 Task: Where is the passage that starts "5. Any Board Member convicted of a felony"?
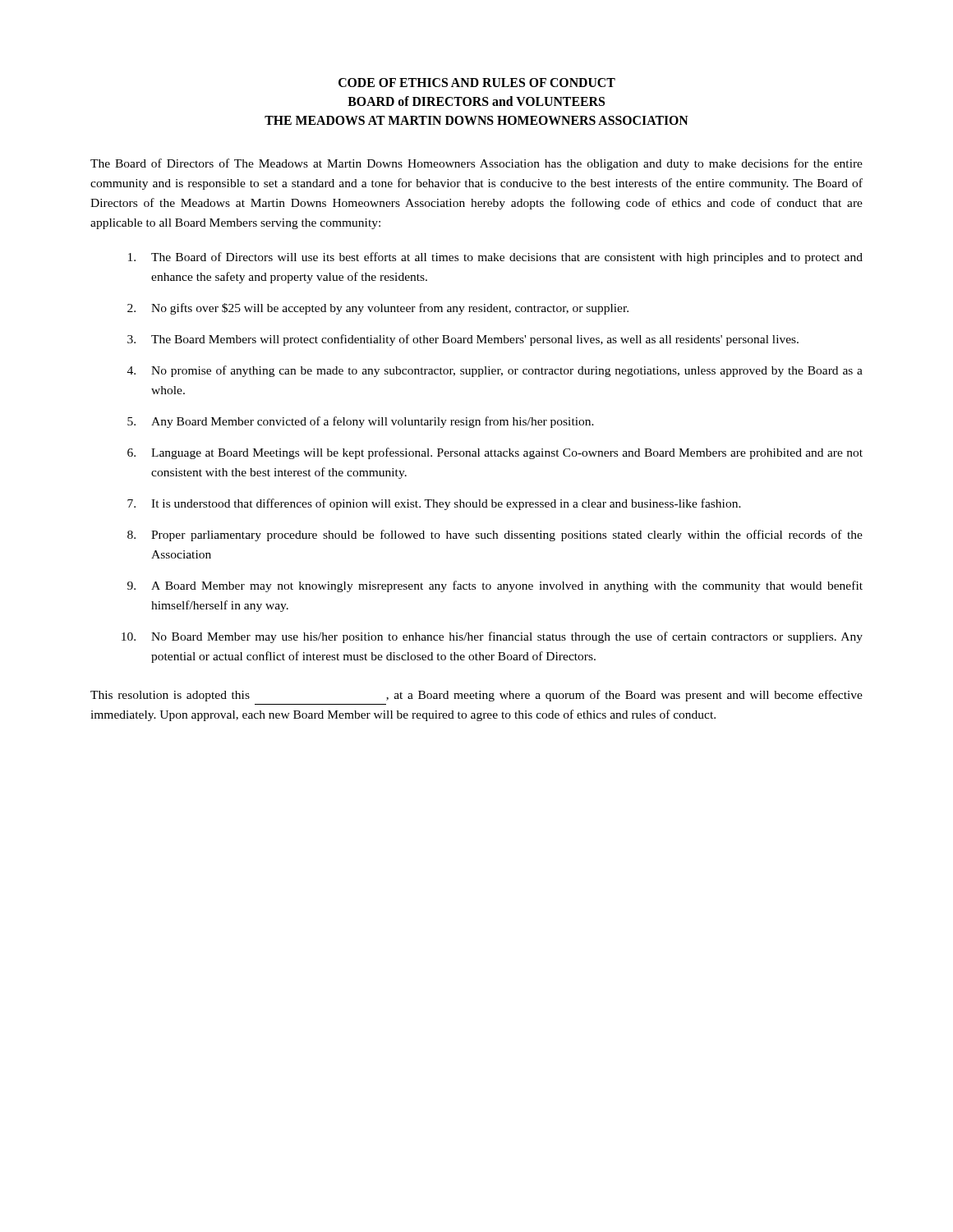pos(476,421)
